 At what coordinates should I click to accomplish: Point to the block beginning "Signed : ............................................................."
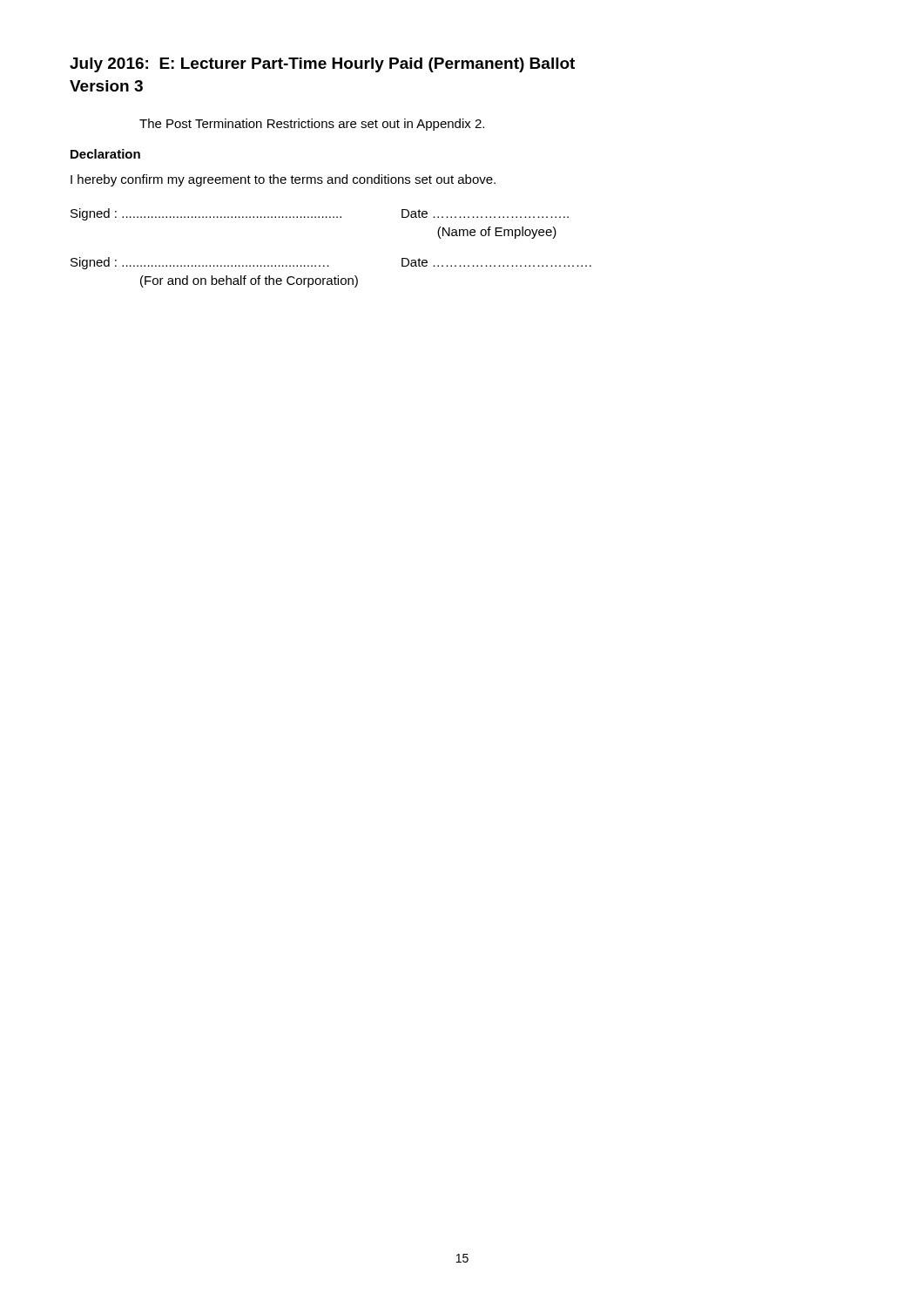pos(320,213)
